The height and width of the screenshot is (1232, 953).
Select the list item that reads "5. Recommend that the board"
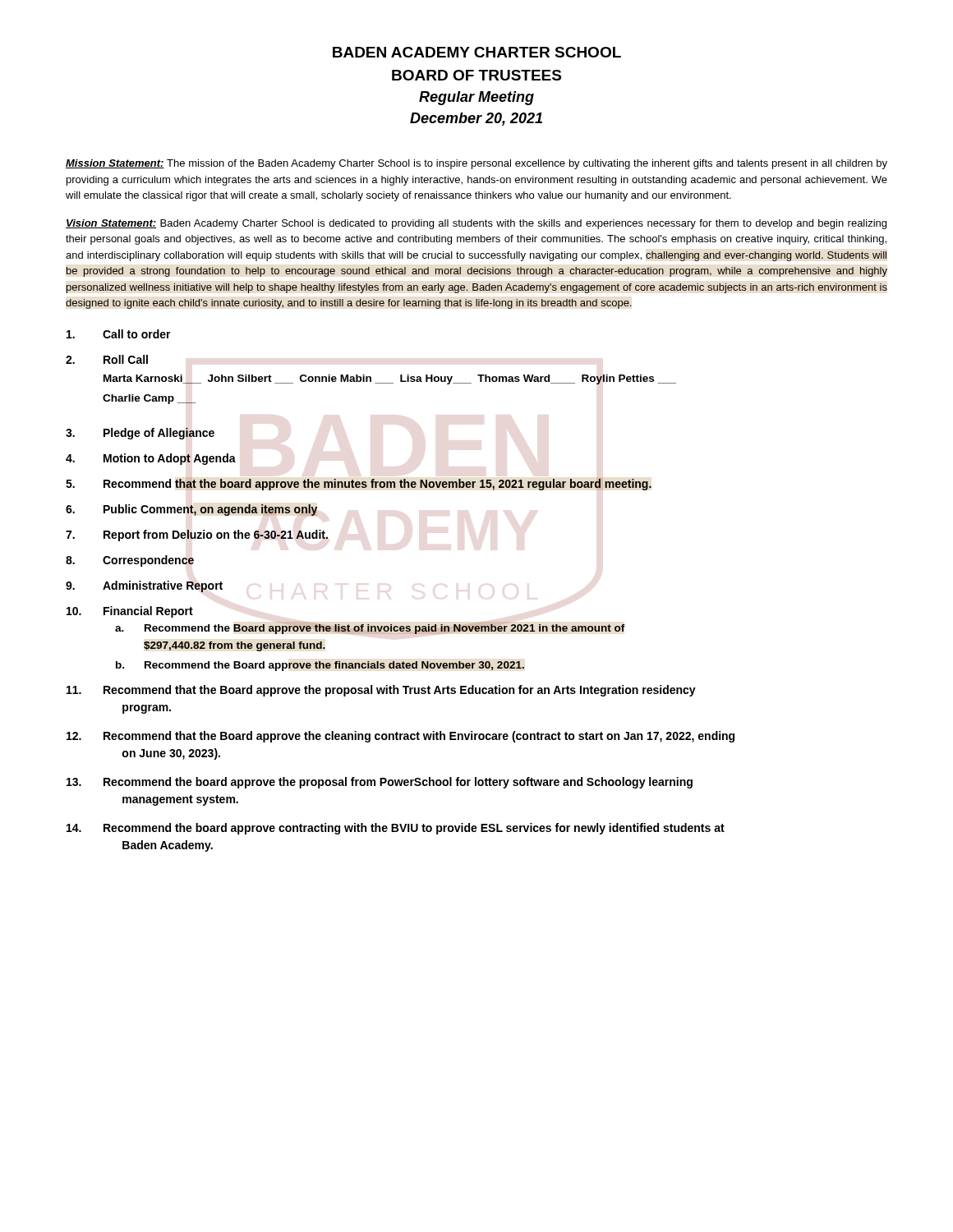tap(476, 484)
